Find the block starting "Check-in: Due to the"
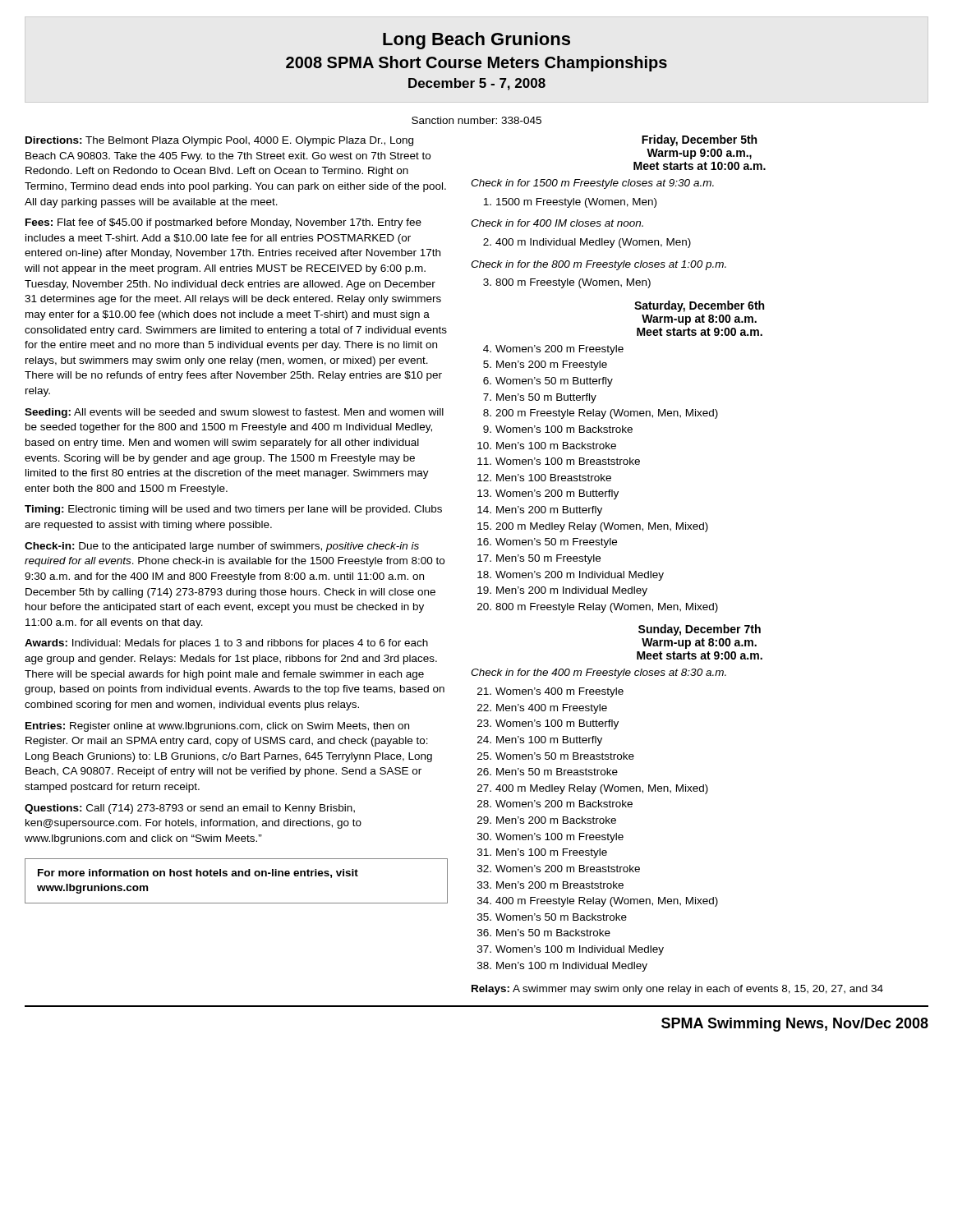This screenshot has width=953, height=1232. pos(236,584)
